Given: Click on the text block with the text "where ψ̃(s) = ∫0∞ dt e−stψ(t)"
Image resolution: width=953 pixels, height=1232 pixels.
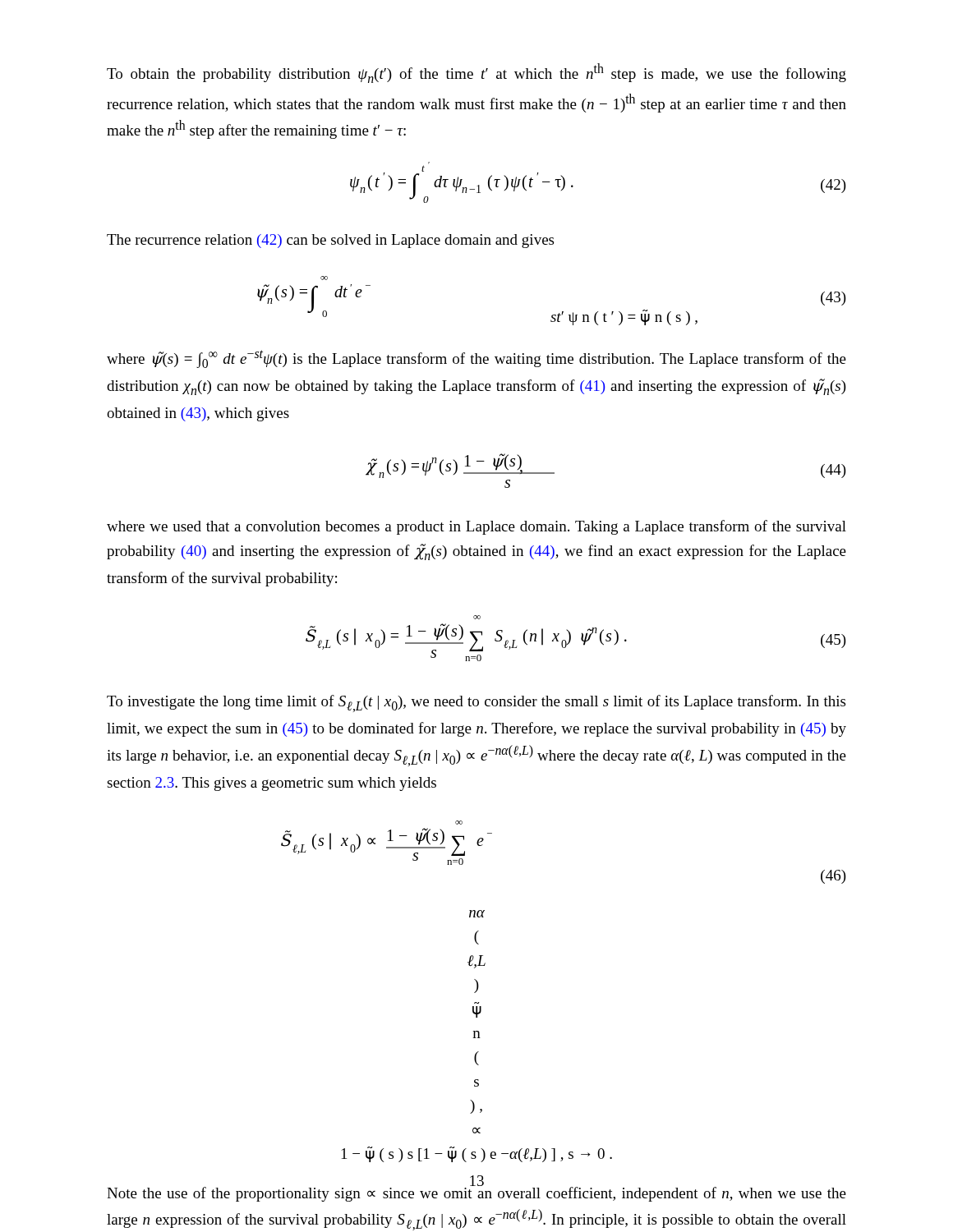Looking at the screenshot, I should (x=476, y=385).
